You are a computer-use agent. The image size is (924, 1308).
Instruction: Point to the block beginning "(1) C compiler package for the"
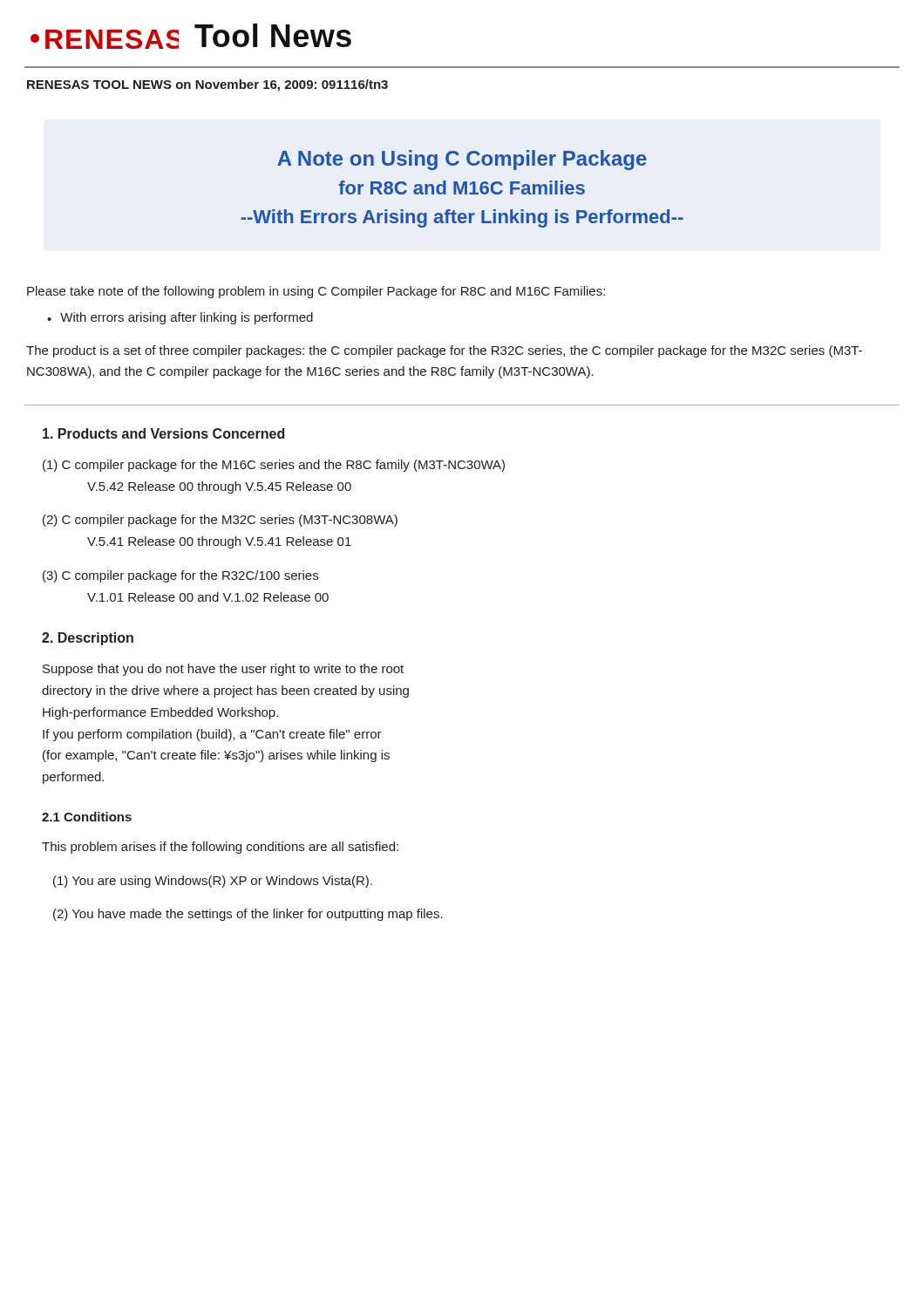pyautogui.click(x=470, y=477)
